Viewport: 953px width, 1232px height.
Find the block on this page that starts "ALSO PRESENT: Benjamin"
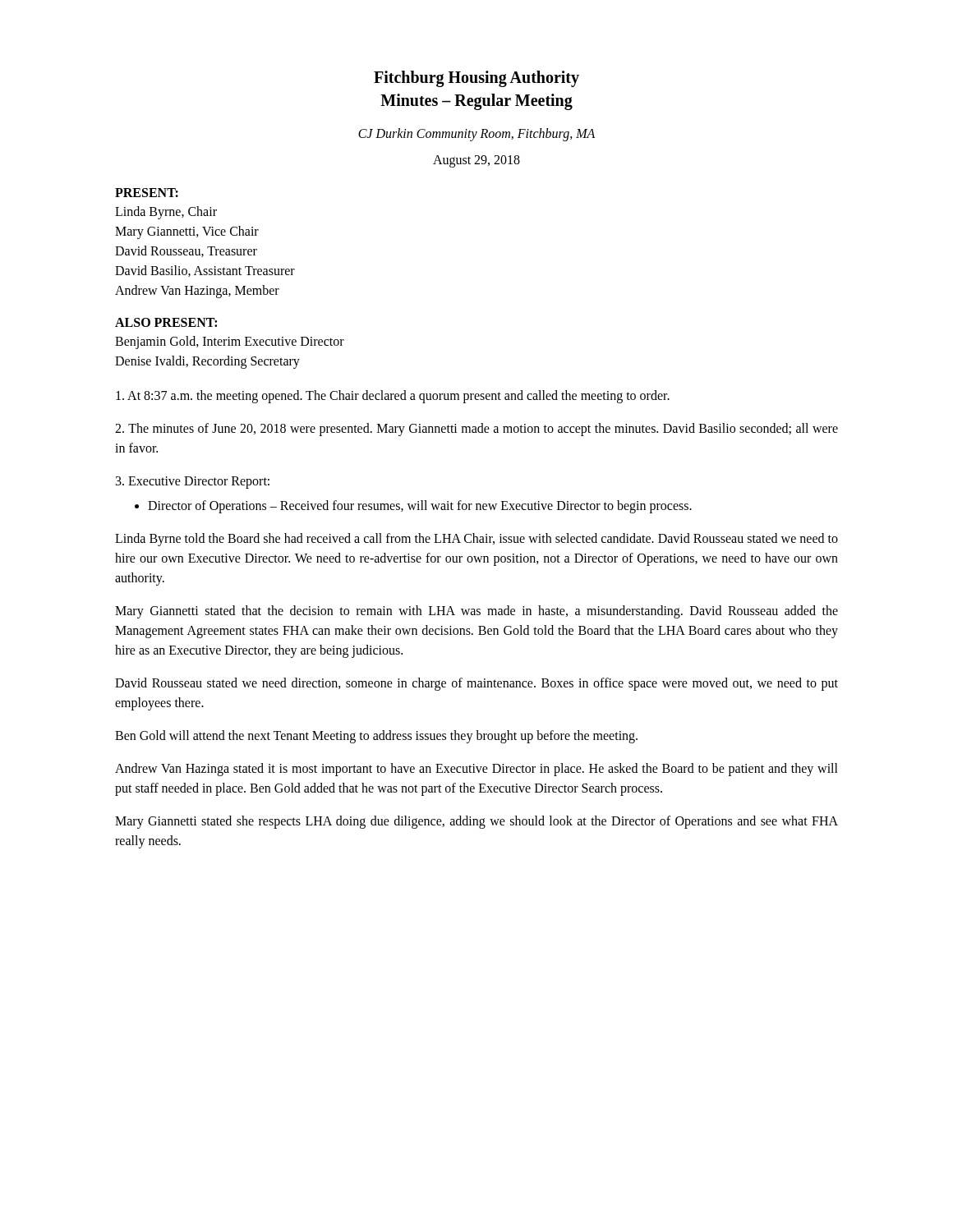(166, 322)
